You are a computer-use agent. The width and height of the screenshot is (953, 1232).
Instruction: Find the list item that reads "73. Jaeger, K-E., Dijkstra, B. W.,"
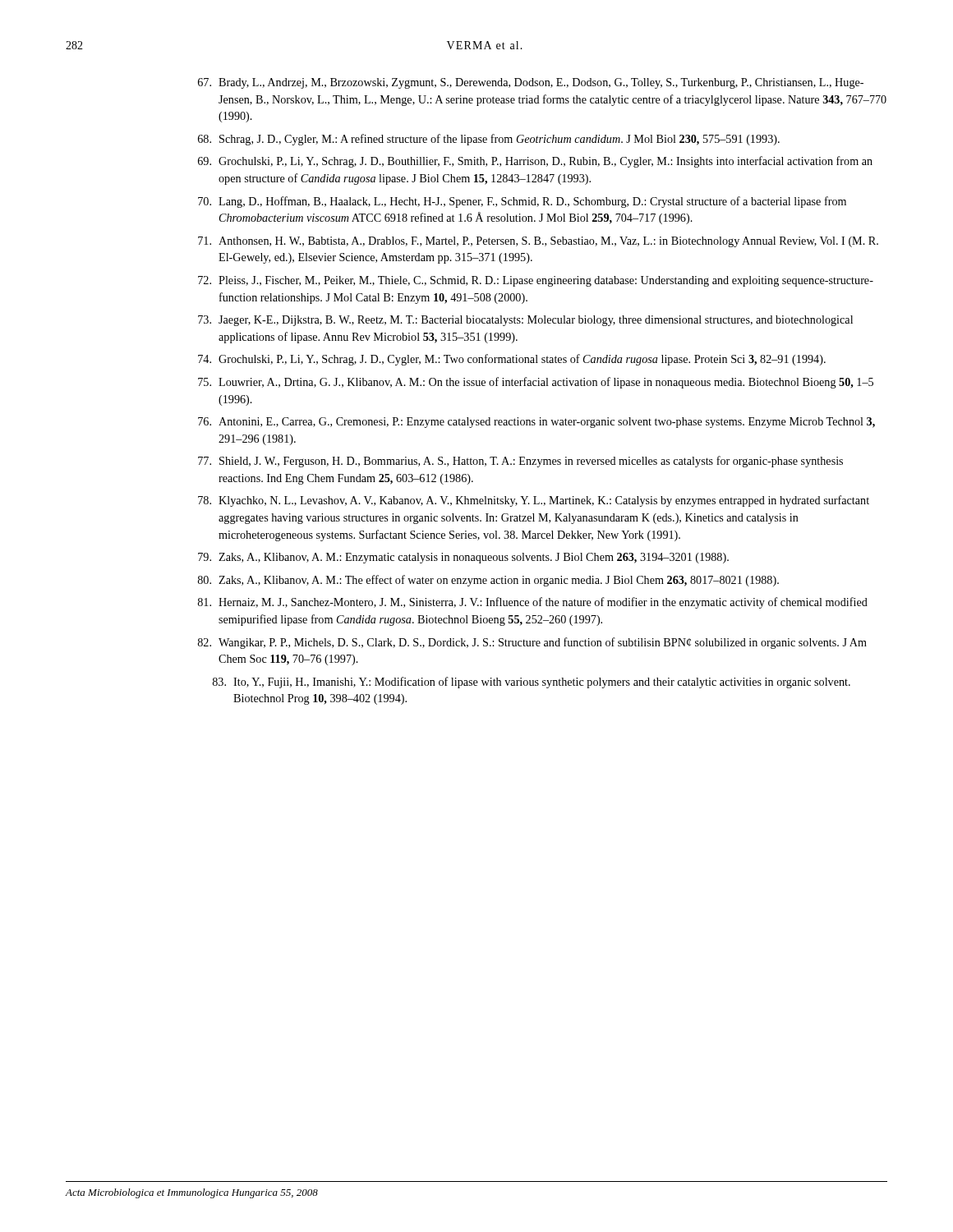pos(534,328)
